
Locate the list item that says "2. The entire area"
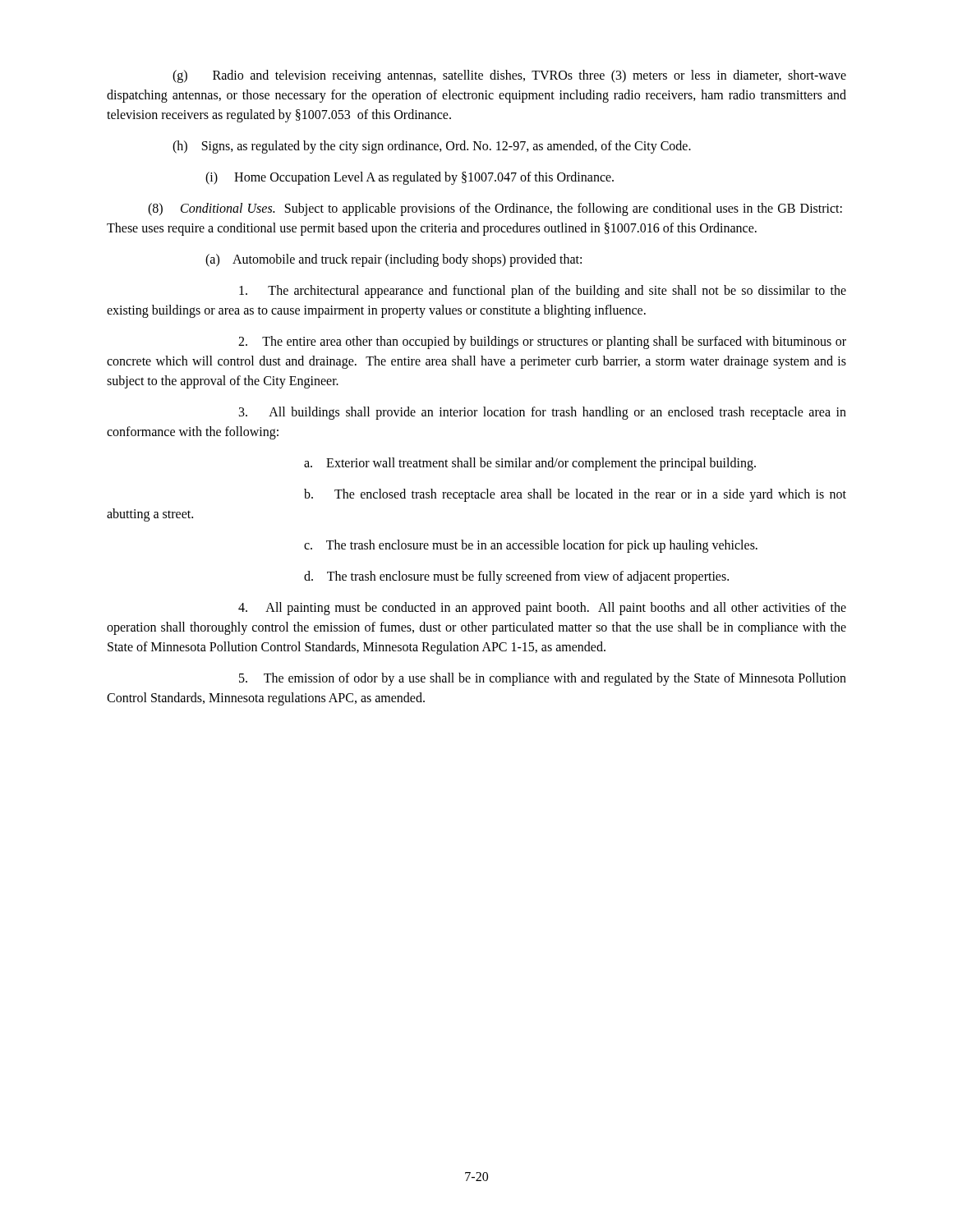pos(476,361)
